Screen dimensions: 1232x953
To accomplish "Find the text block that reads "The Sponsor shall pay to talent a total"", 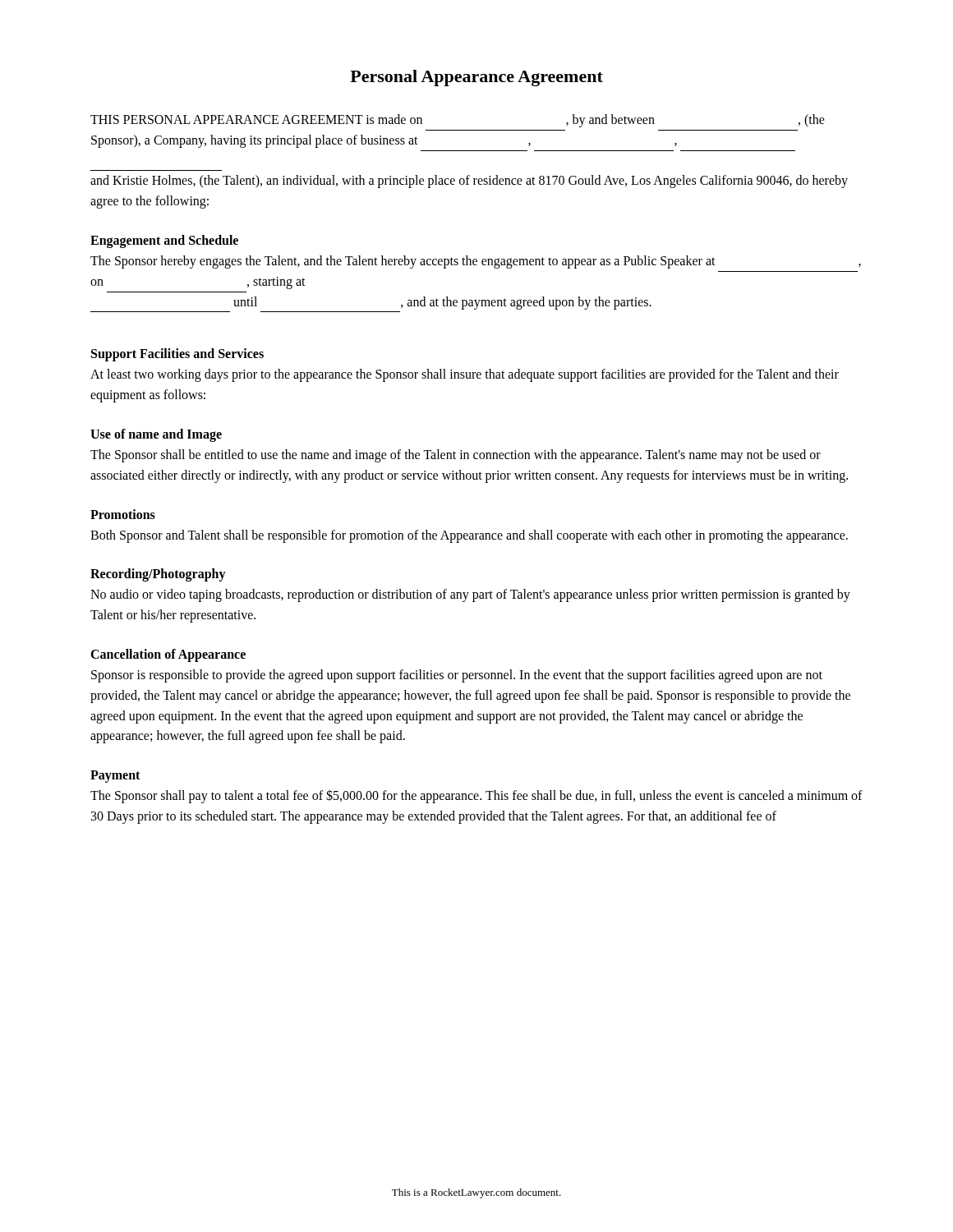I will click(476, 806).
